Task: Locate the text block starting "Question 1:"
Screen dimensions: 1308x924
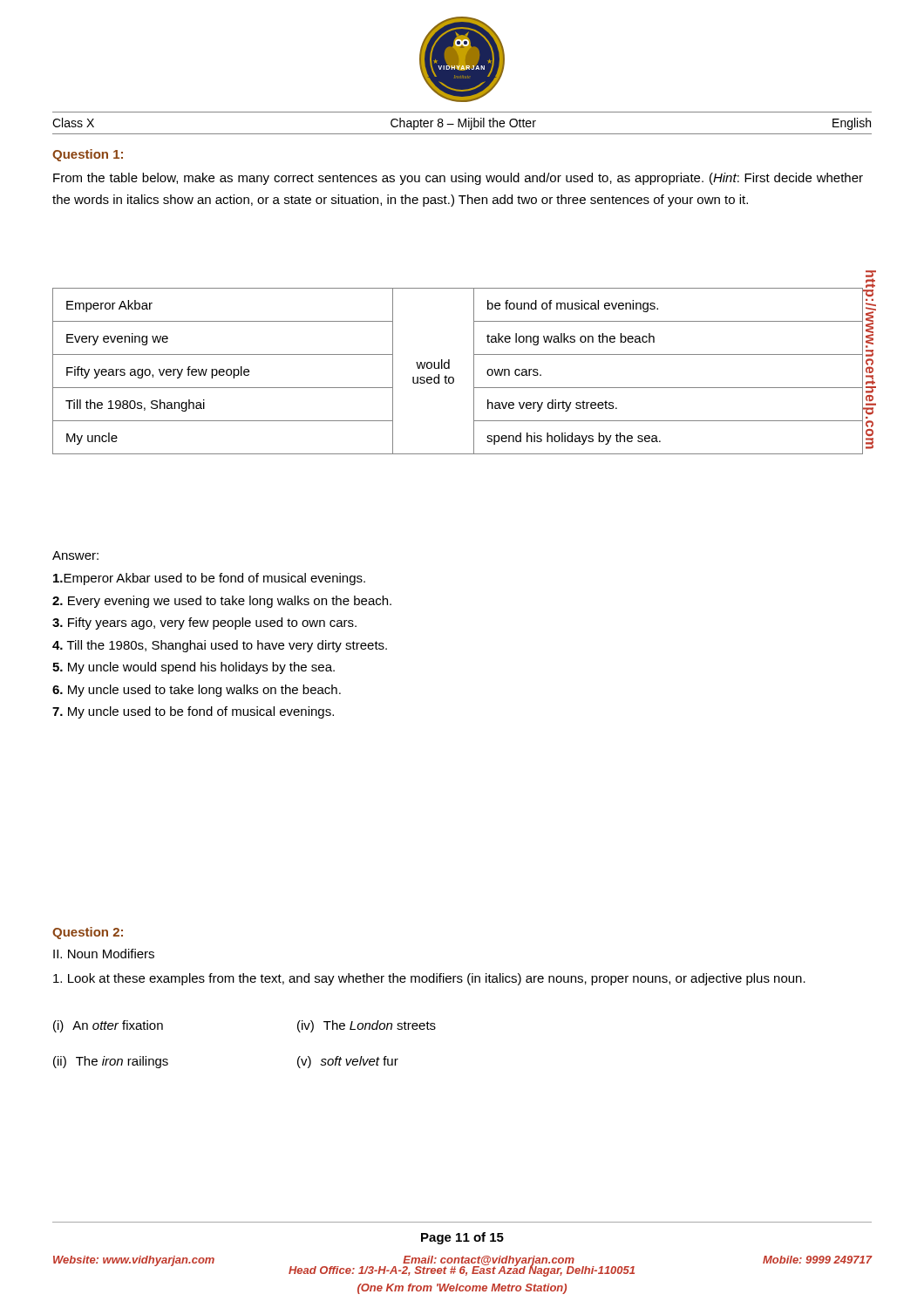Action: (x=88, y=154)
